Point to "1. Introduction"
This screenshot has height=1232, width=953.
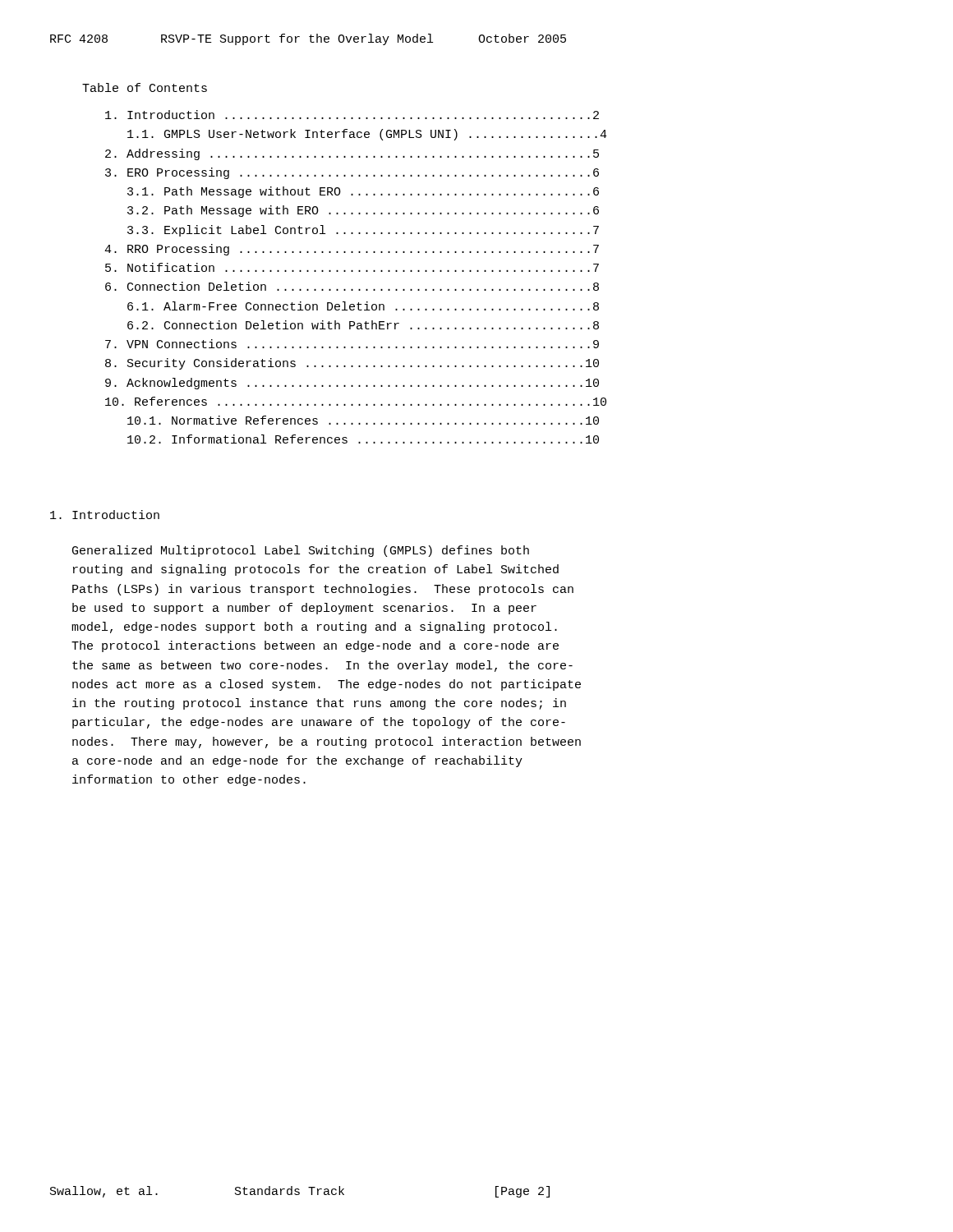(105, 516)
